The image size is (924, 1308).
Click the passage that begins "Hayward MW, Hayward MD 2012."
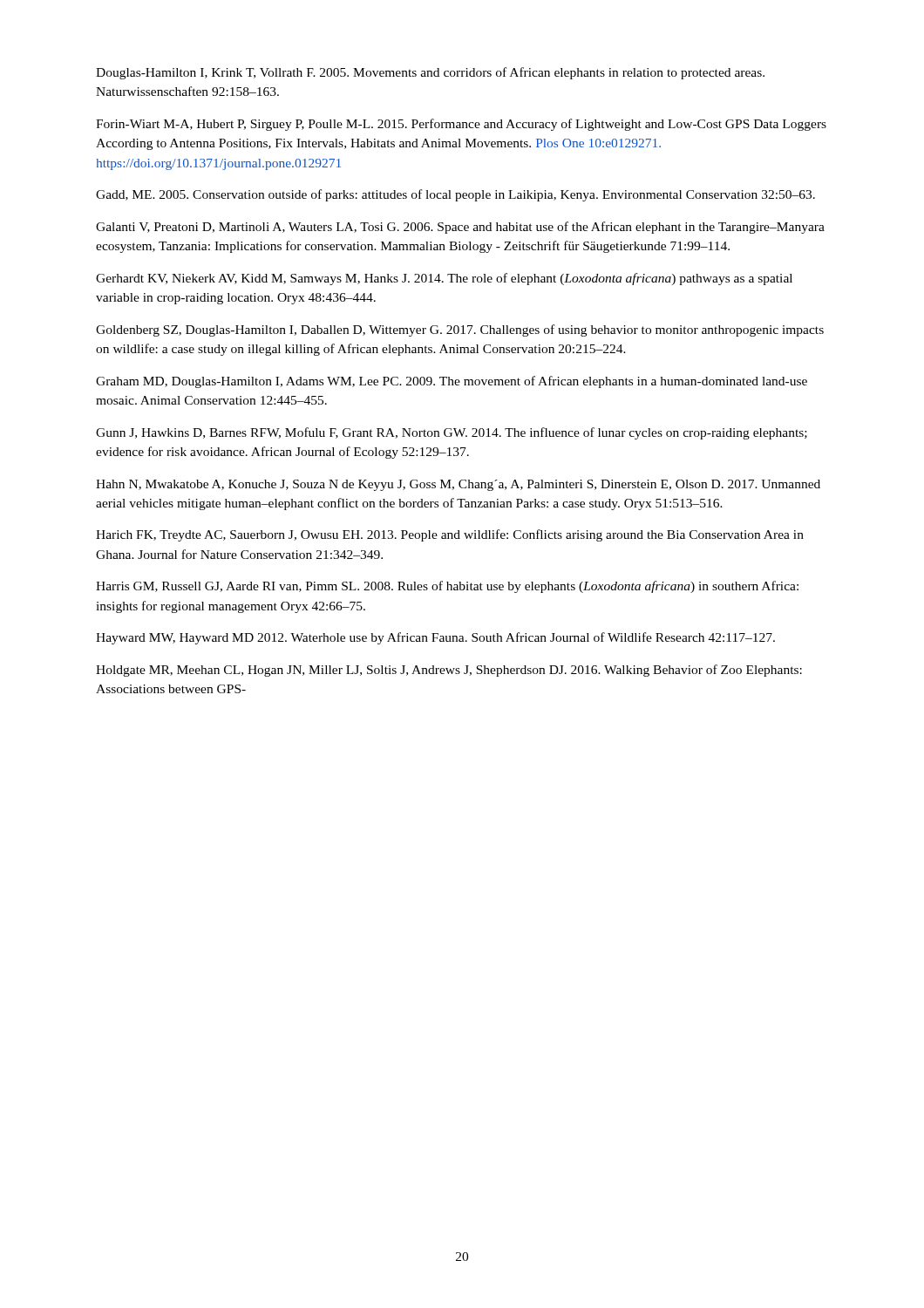pyautogui.click(x=436, y=637)
